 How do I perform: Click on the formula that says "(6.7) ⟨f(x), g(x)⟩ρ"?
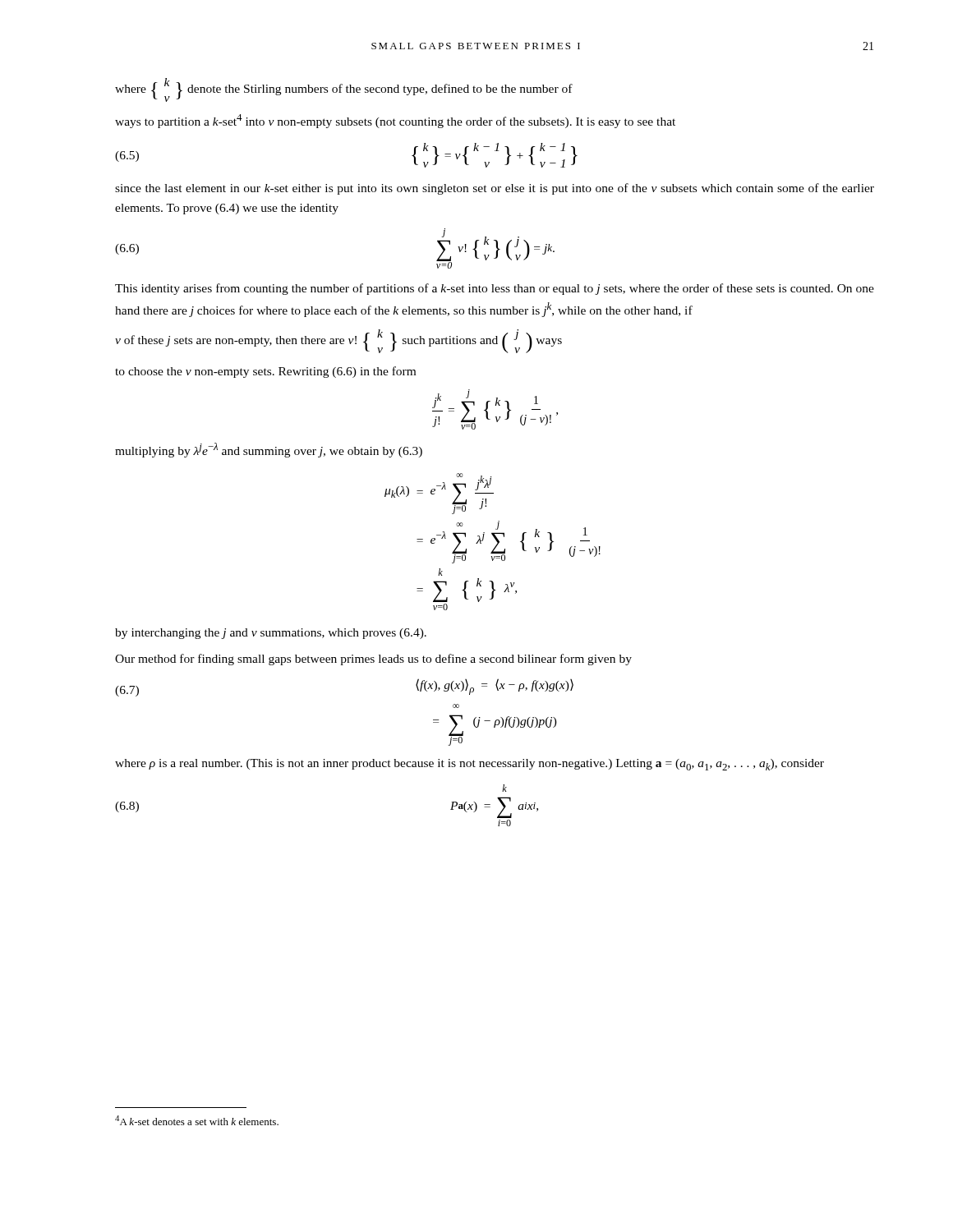495,710
